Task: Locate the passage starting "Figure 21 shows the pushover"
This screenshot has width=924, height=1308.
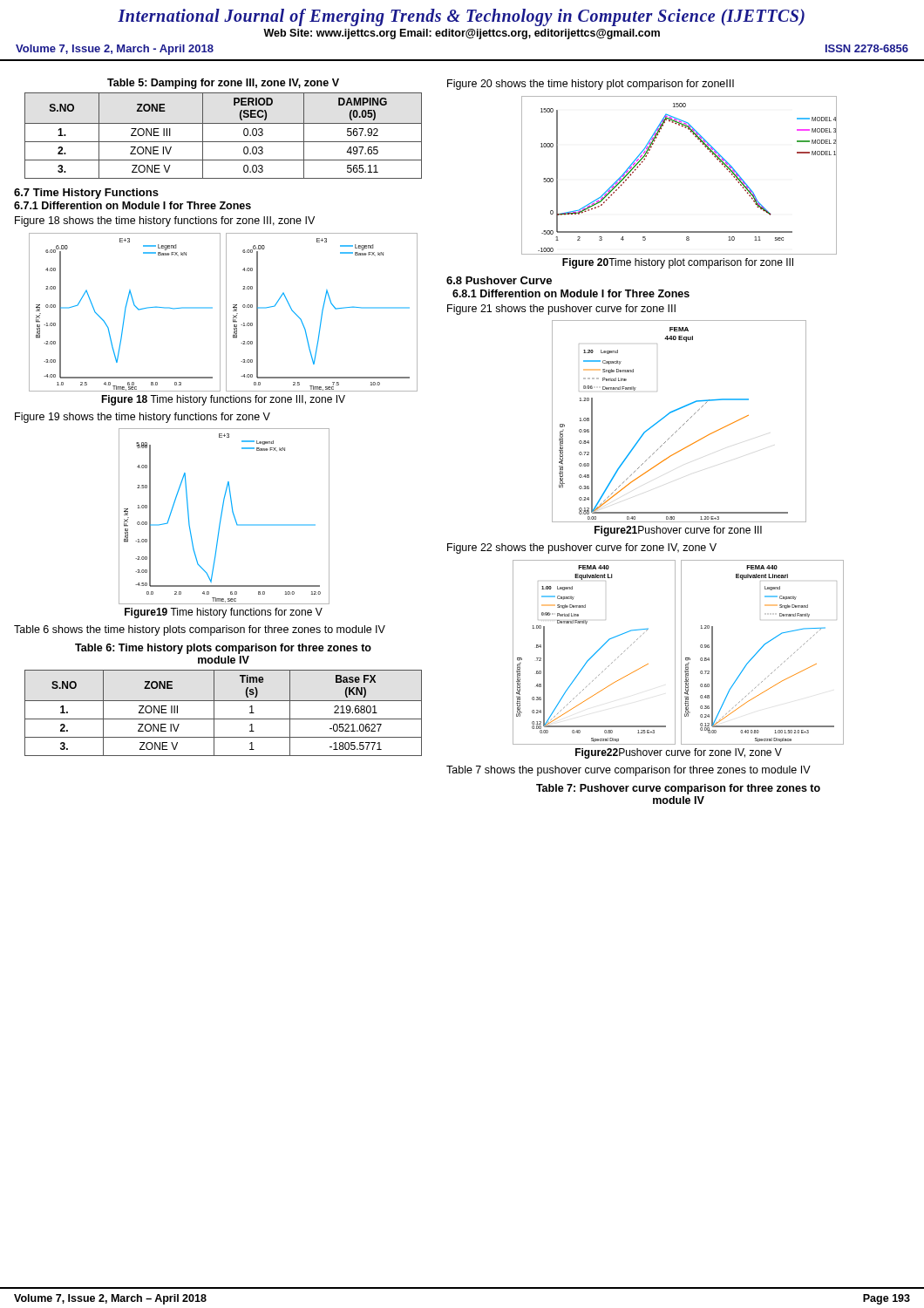Action: [x=561, y=308]
